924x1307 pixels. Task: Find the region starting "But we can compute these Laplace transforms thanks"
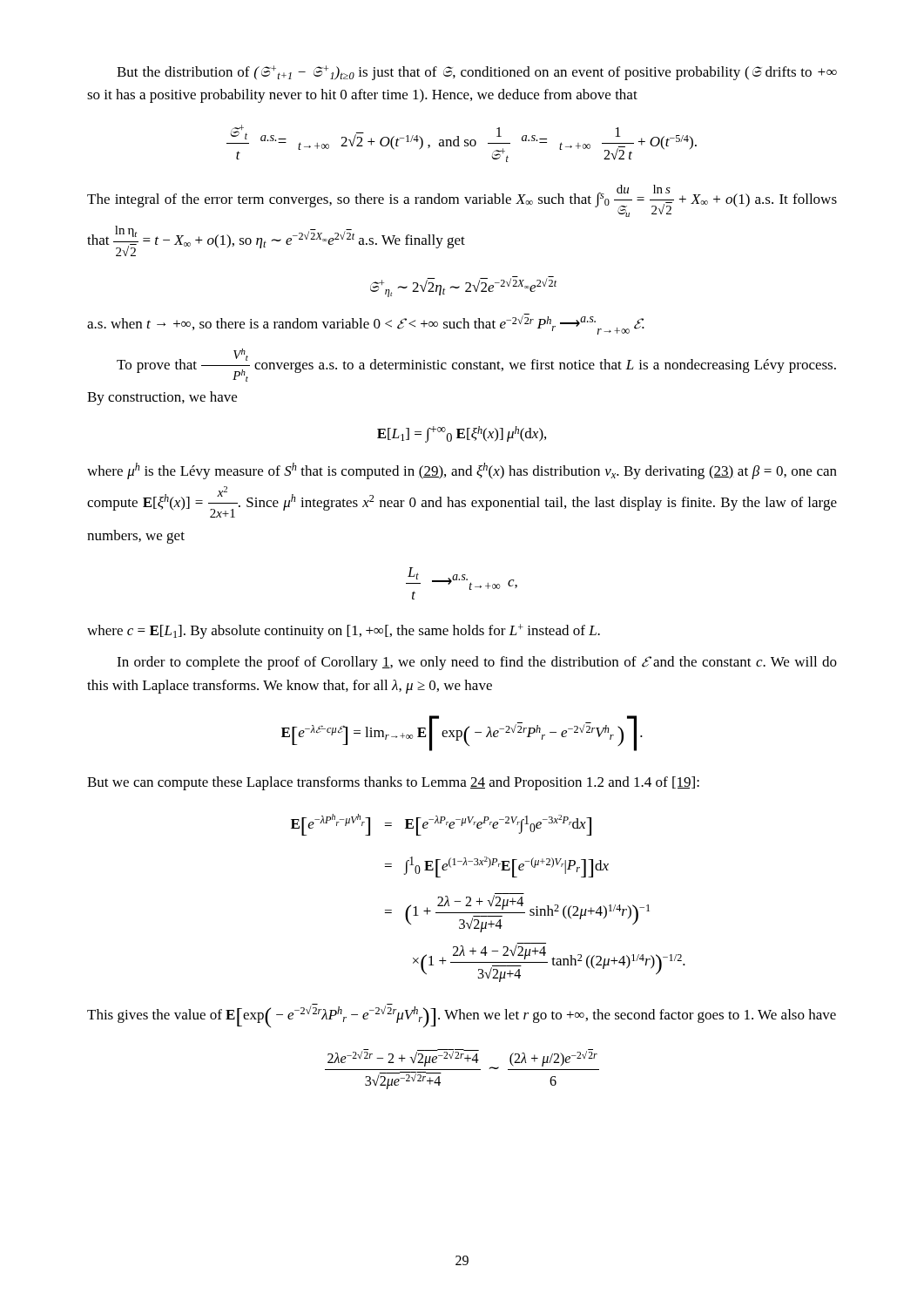tap(462, 782)
